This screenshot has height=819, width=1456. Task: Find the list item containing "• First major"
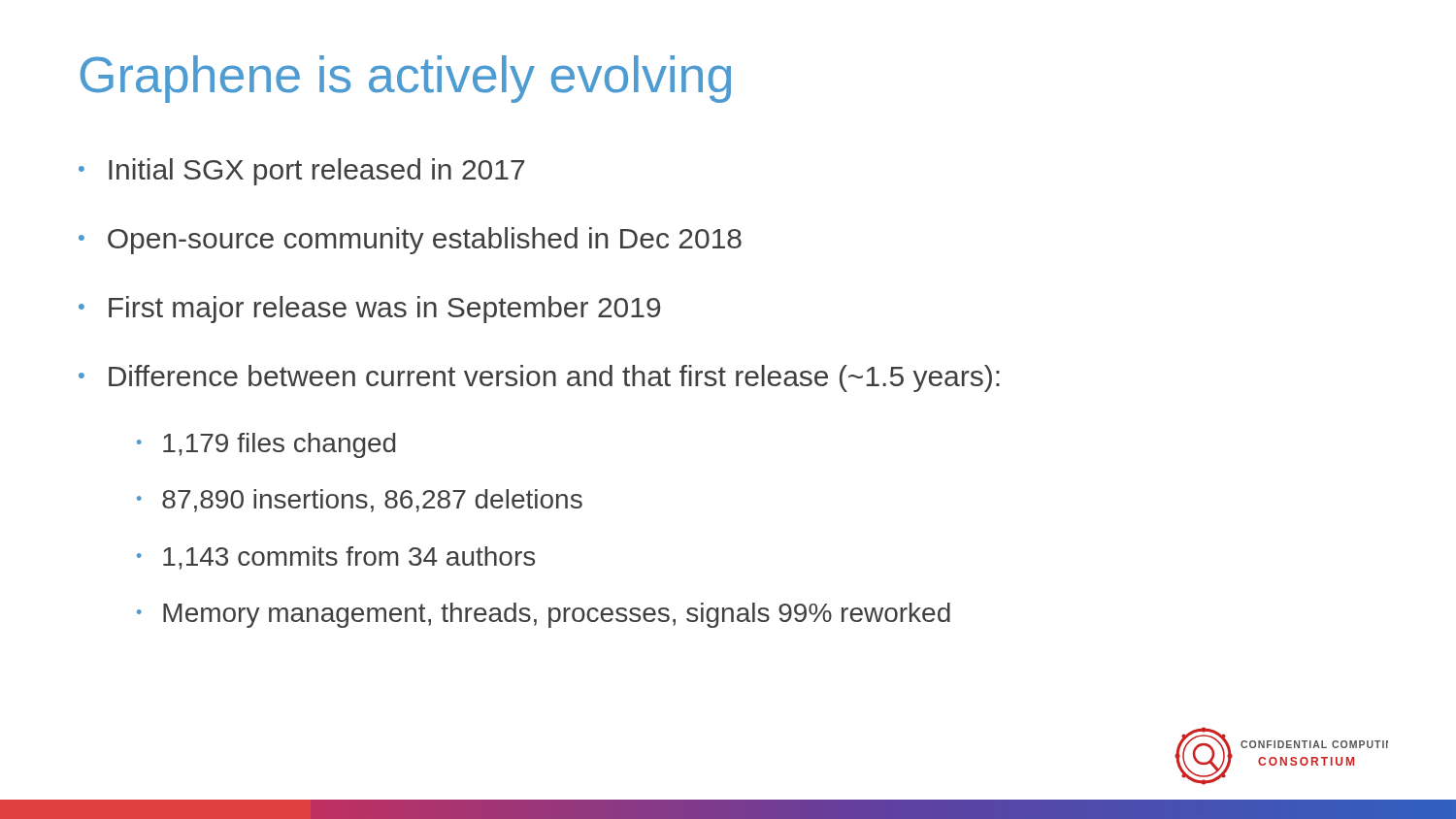pos(370,307)
